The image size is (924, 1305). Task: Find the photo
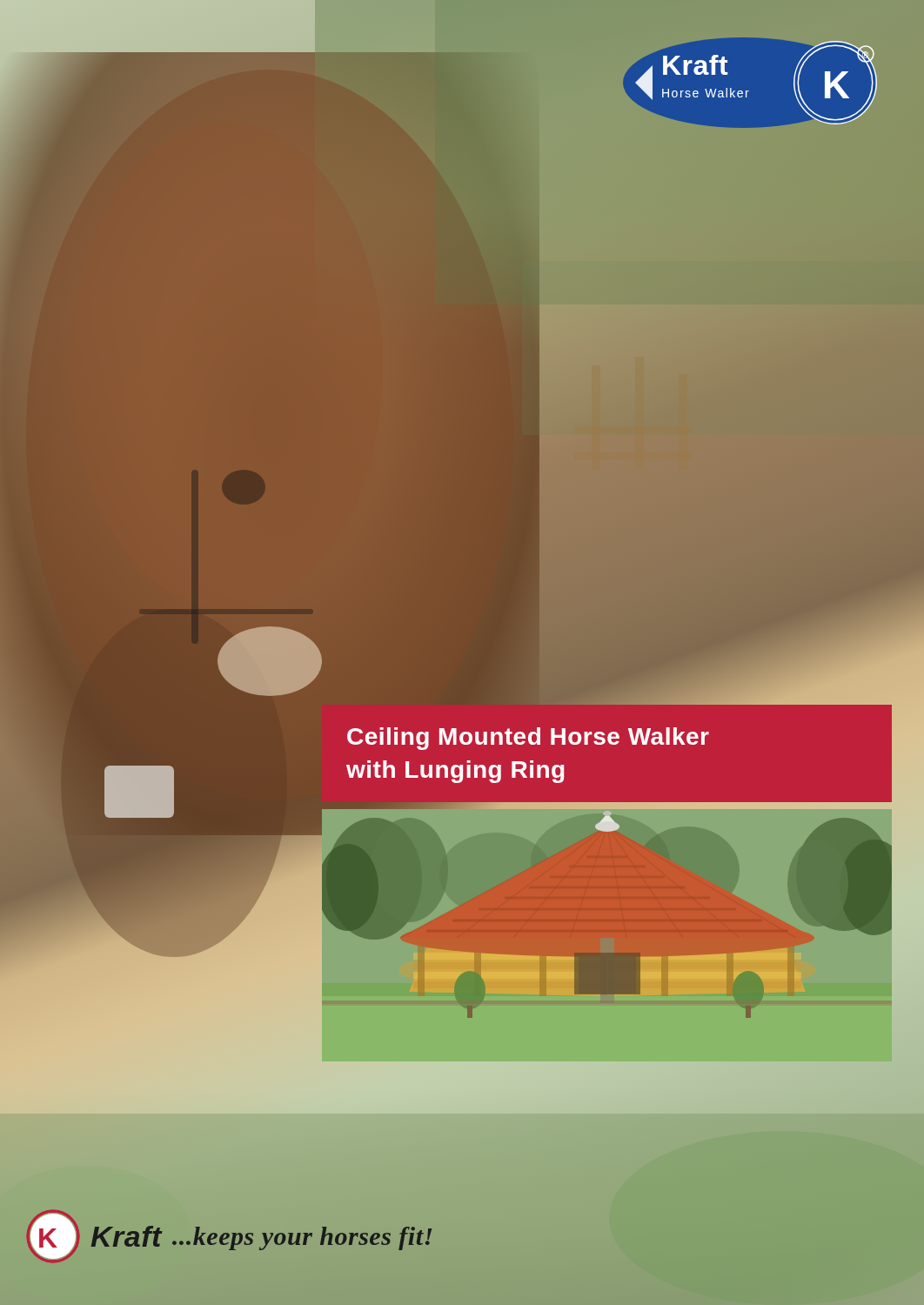(607, 935)
